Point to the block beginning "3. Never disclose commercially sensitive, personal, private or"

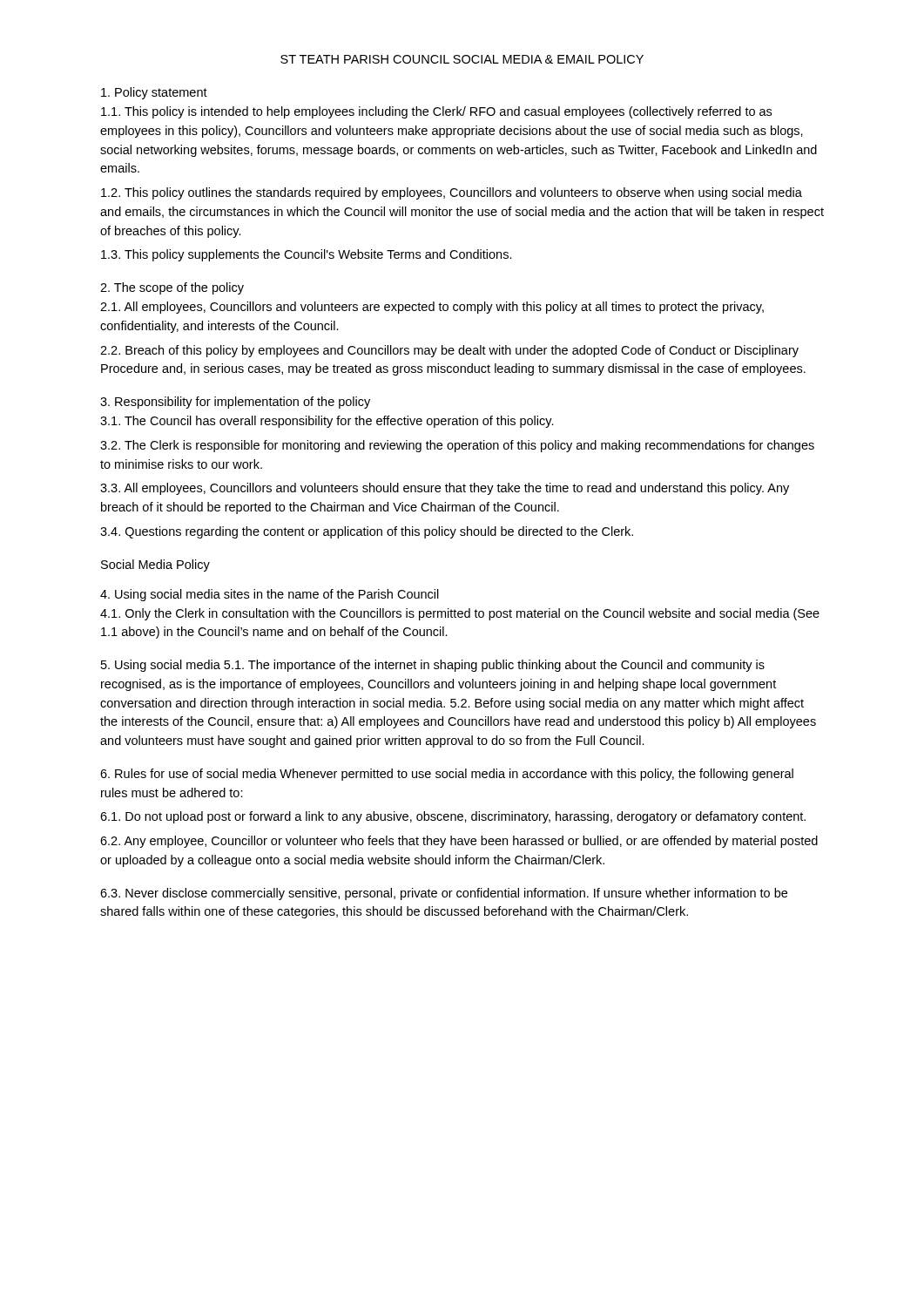pos(444,902)
